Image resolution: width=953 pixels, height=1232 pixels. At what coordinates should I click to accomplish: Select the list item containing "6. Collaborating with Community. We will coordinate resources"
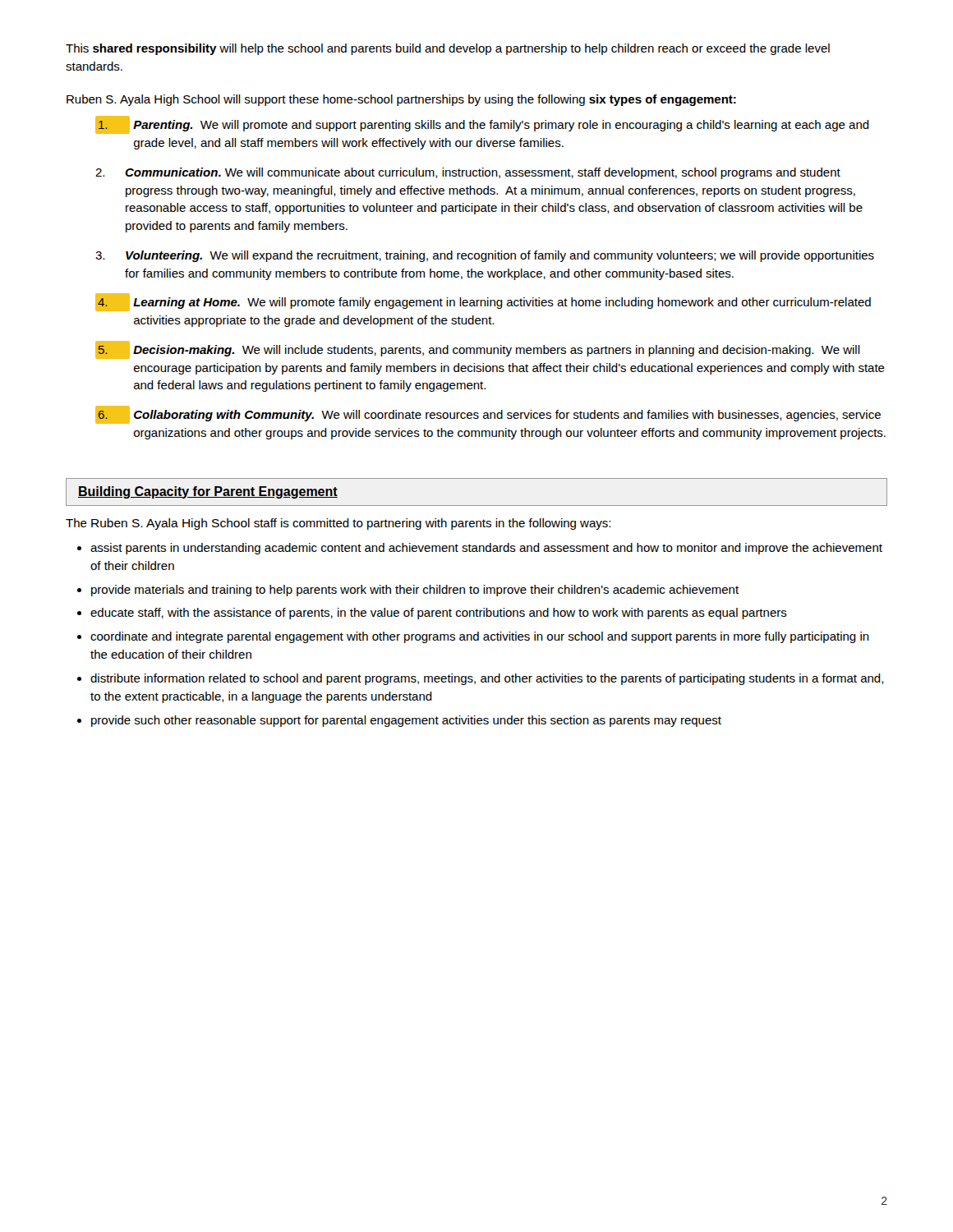(x=491, y=424)
